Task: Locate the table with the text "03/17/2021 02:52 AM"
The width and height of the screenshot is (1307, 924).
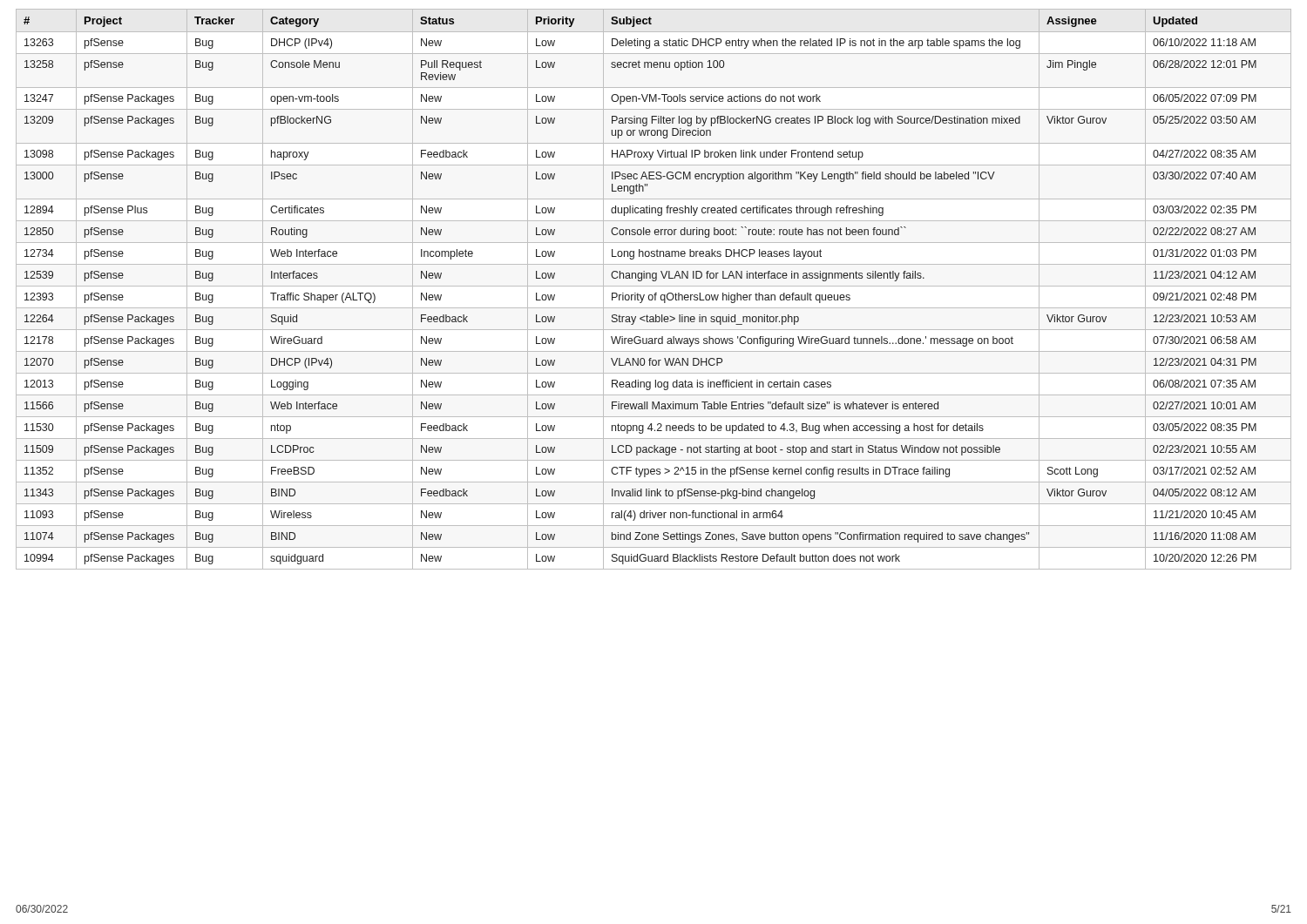Action: pos(654,289)
